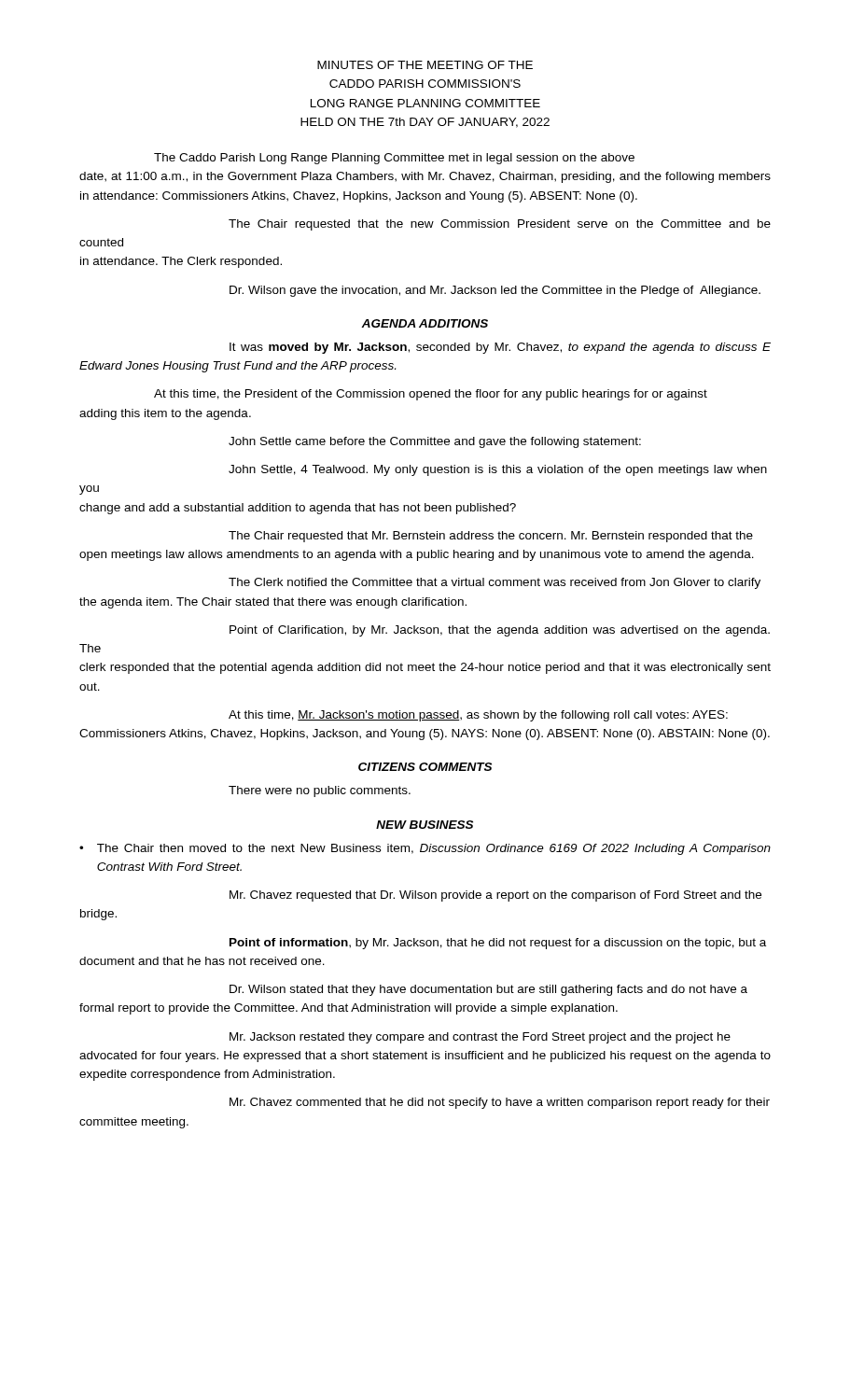Point to the element starting "It was moved"

tap(425, 357)
